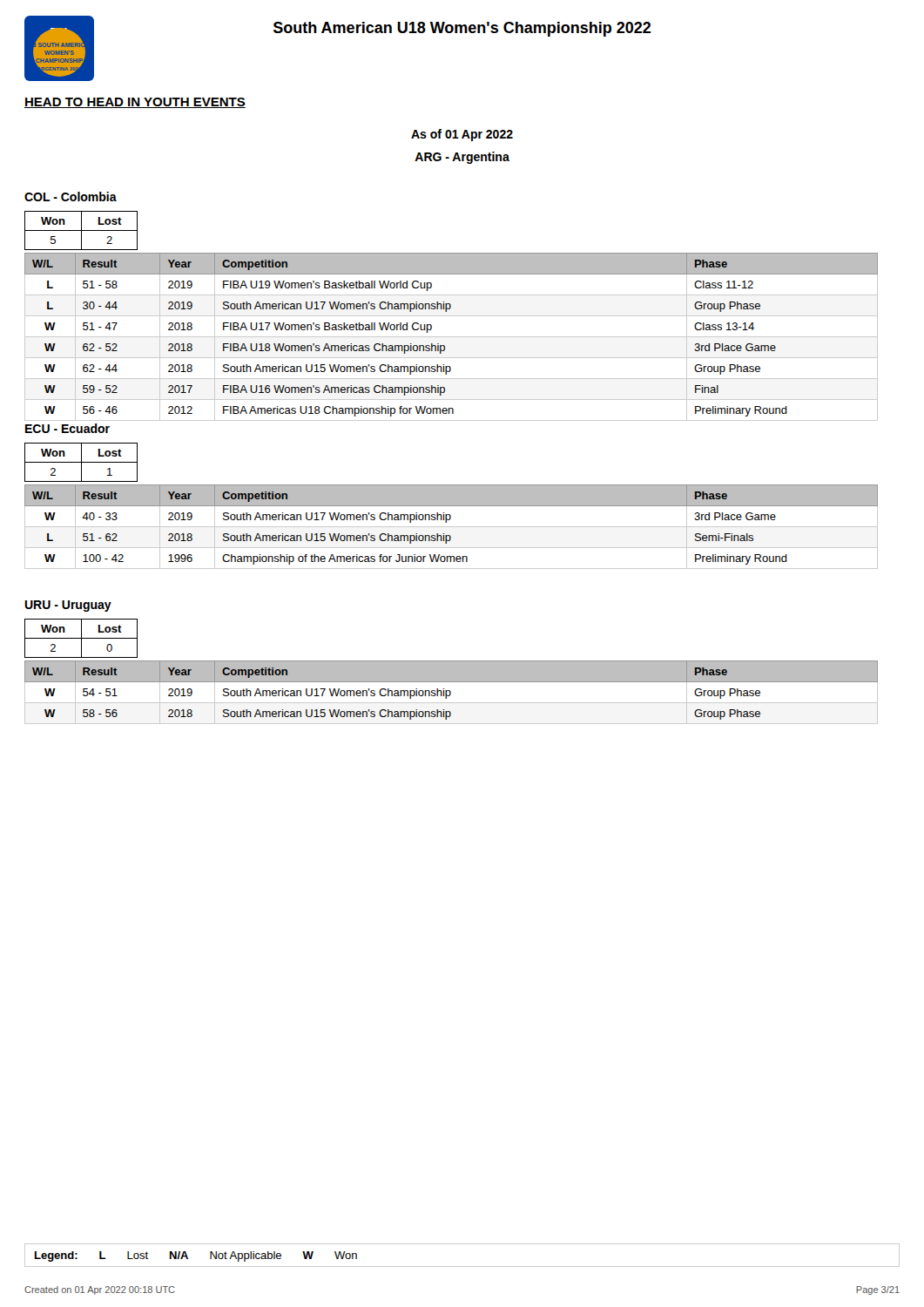The image size is (924, 1307).
Task: Where does it say "URU - Uruguay"?
Action: pyautogui.click(x=68, y=605)
